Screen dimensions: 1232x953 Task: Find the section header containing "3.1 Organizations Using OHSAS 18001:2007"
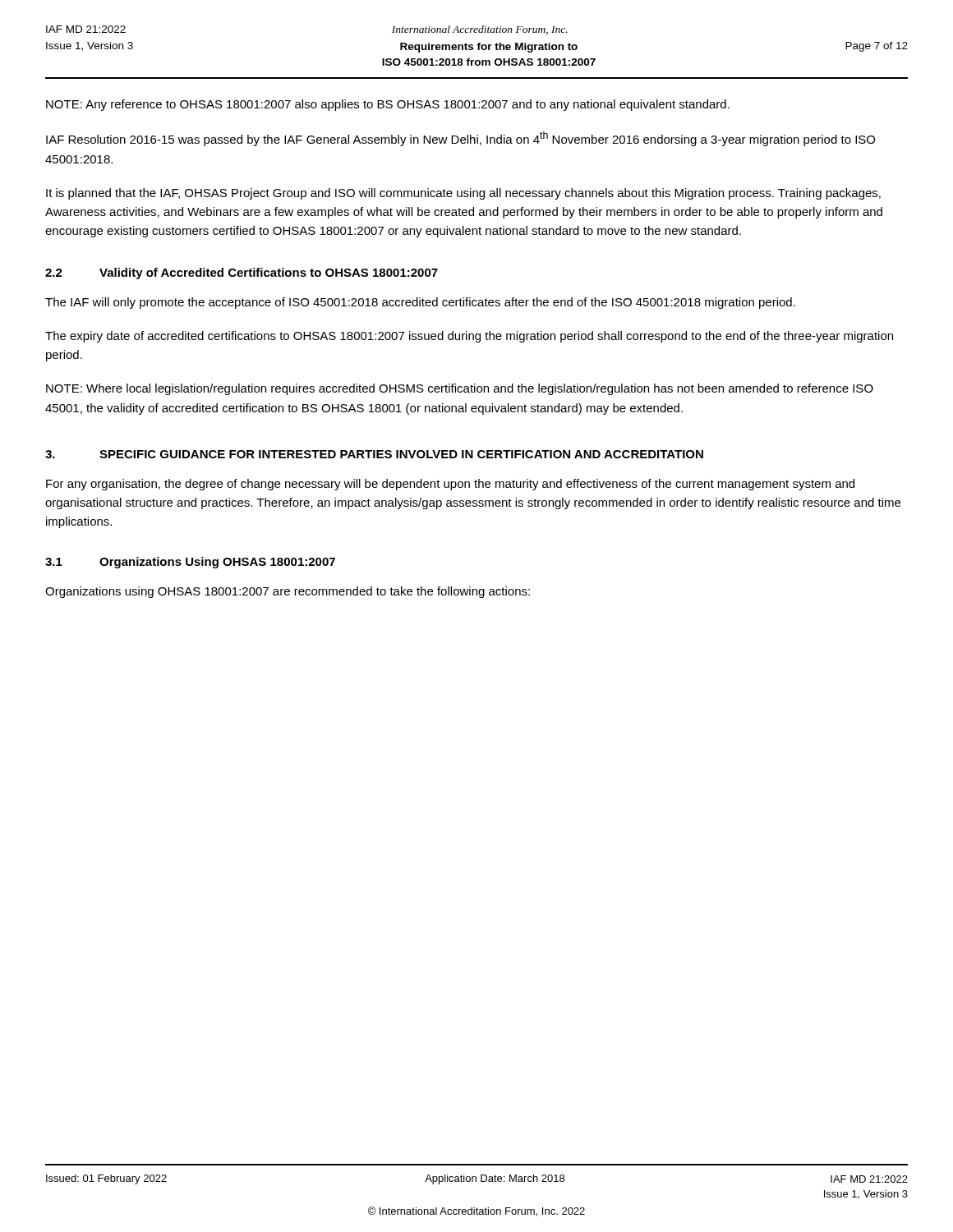(190, 561)
